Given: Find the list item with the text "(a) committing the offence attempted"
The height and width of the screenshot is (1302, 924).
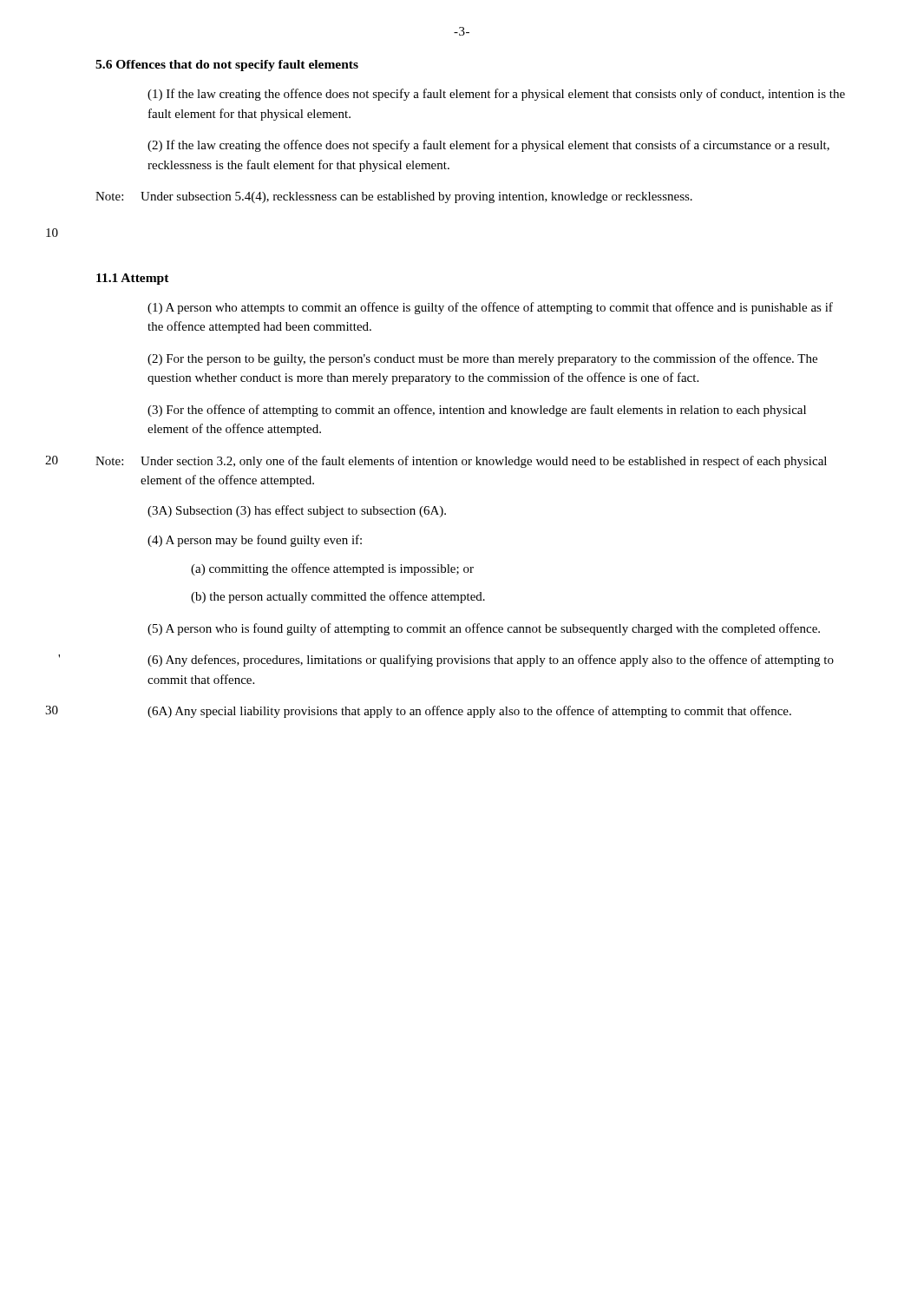Looking at the screenshot, I should coord(332,568).
